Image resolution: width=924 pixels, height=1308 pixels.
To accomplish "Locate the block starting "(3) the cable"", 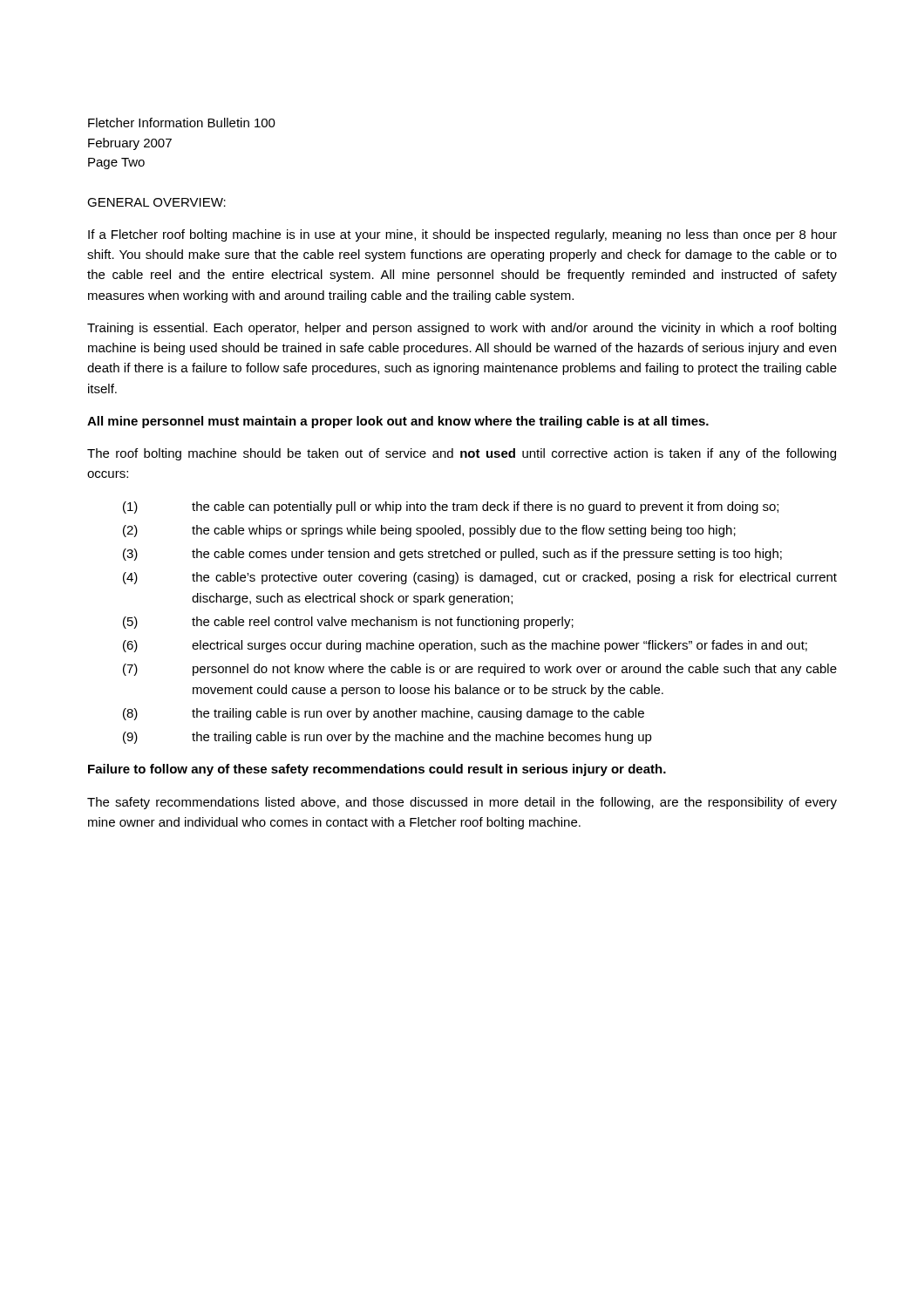I will (x=462, y=553).
